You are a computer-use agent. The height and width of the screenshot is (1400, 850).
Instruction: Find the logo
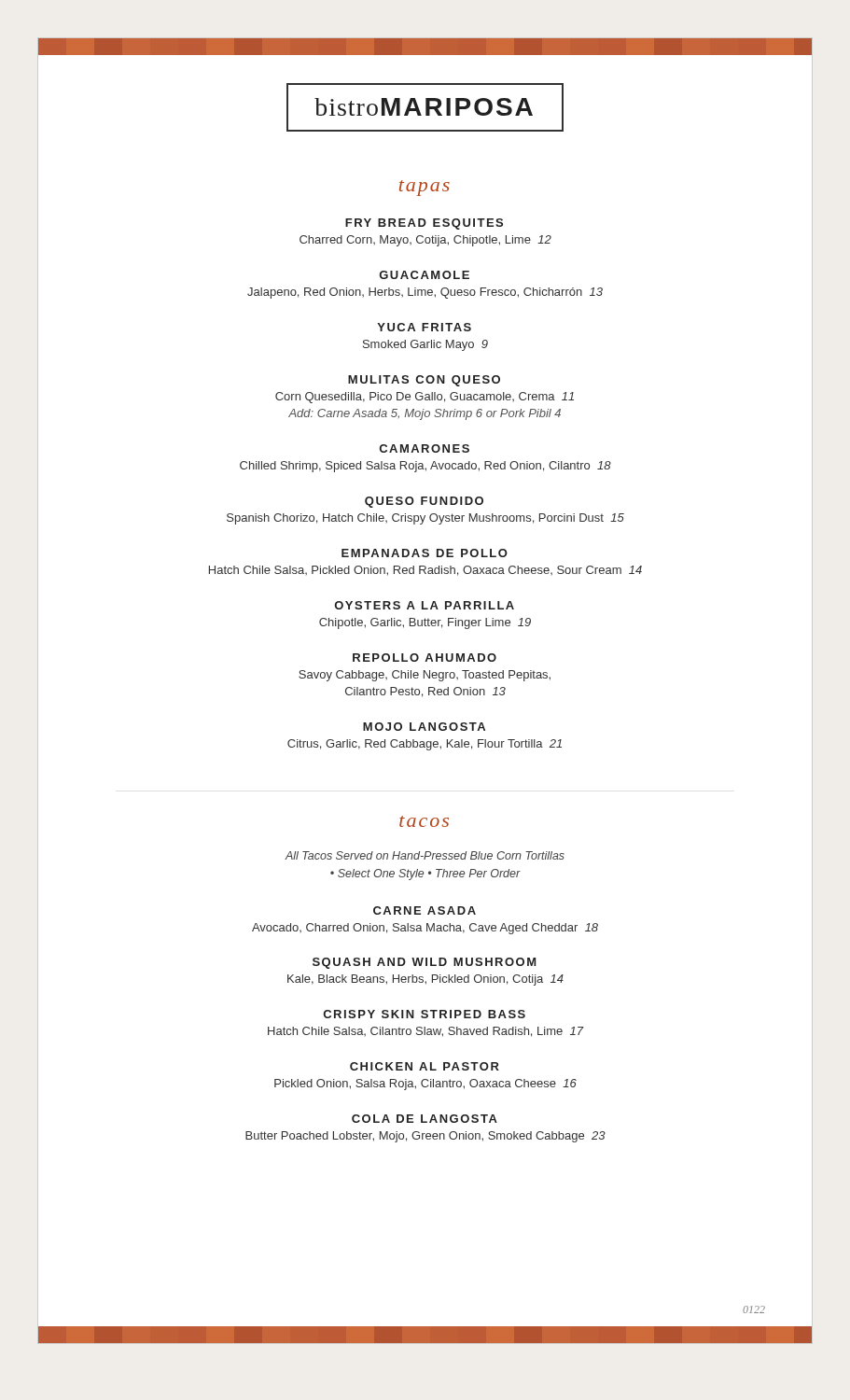[x=425, y=118]
